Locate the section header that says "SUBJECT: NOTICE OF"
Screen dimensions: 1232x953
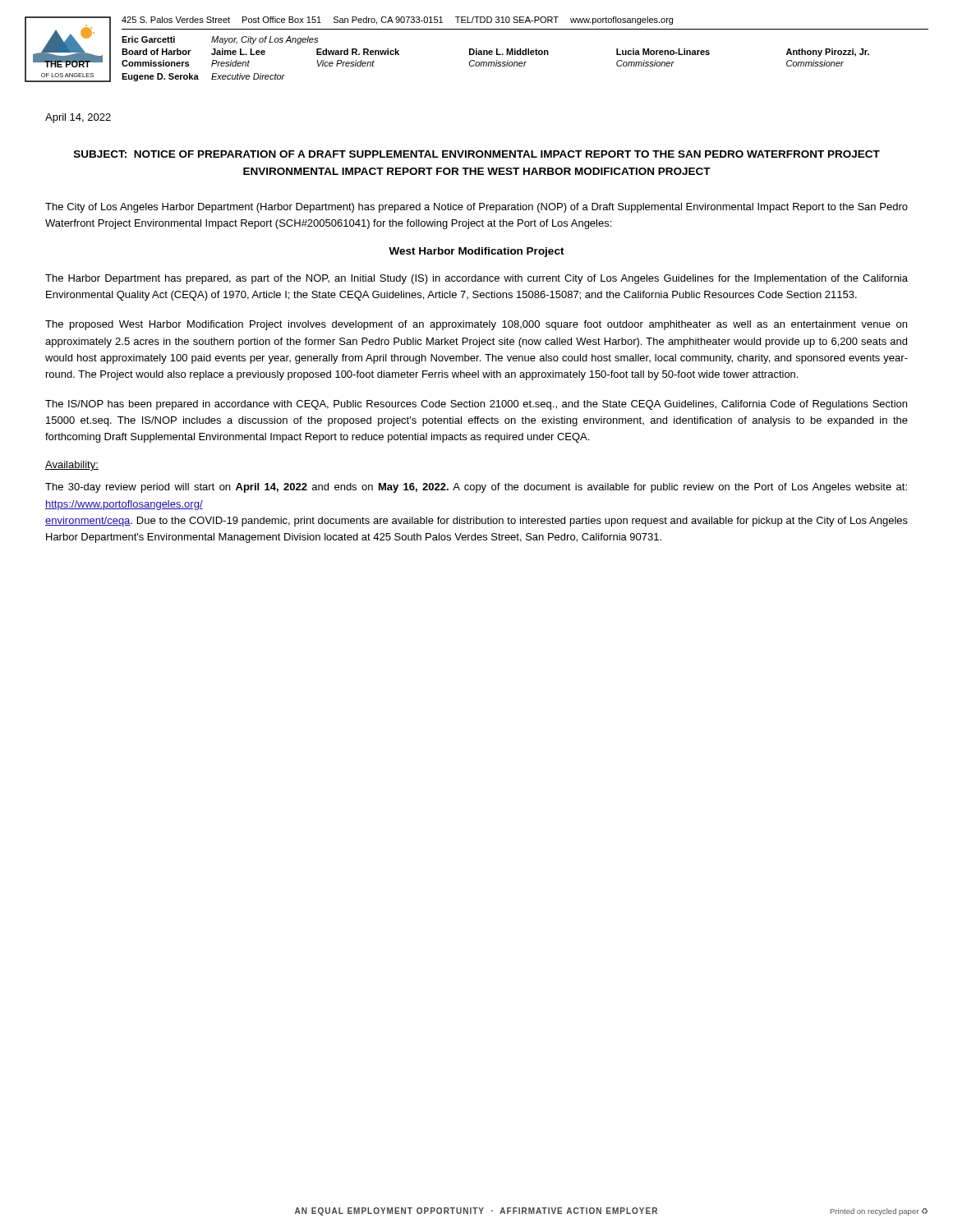click(x=476, y=163)
